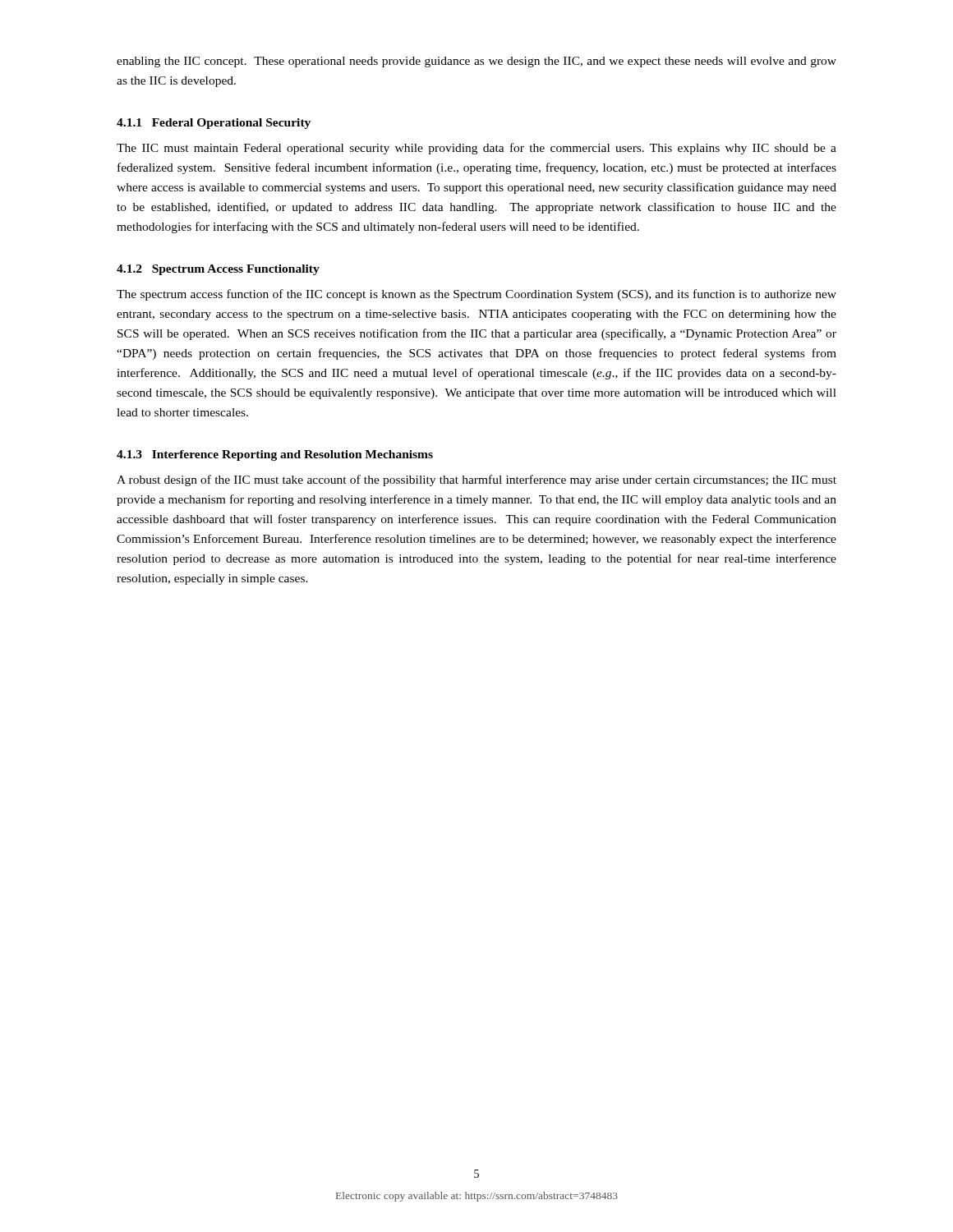The image size is (953, 1232).
Task: Find the region starting "The IIC must maintain Federal operational security while"
Action: click(x=476, y=187)
